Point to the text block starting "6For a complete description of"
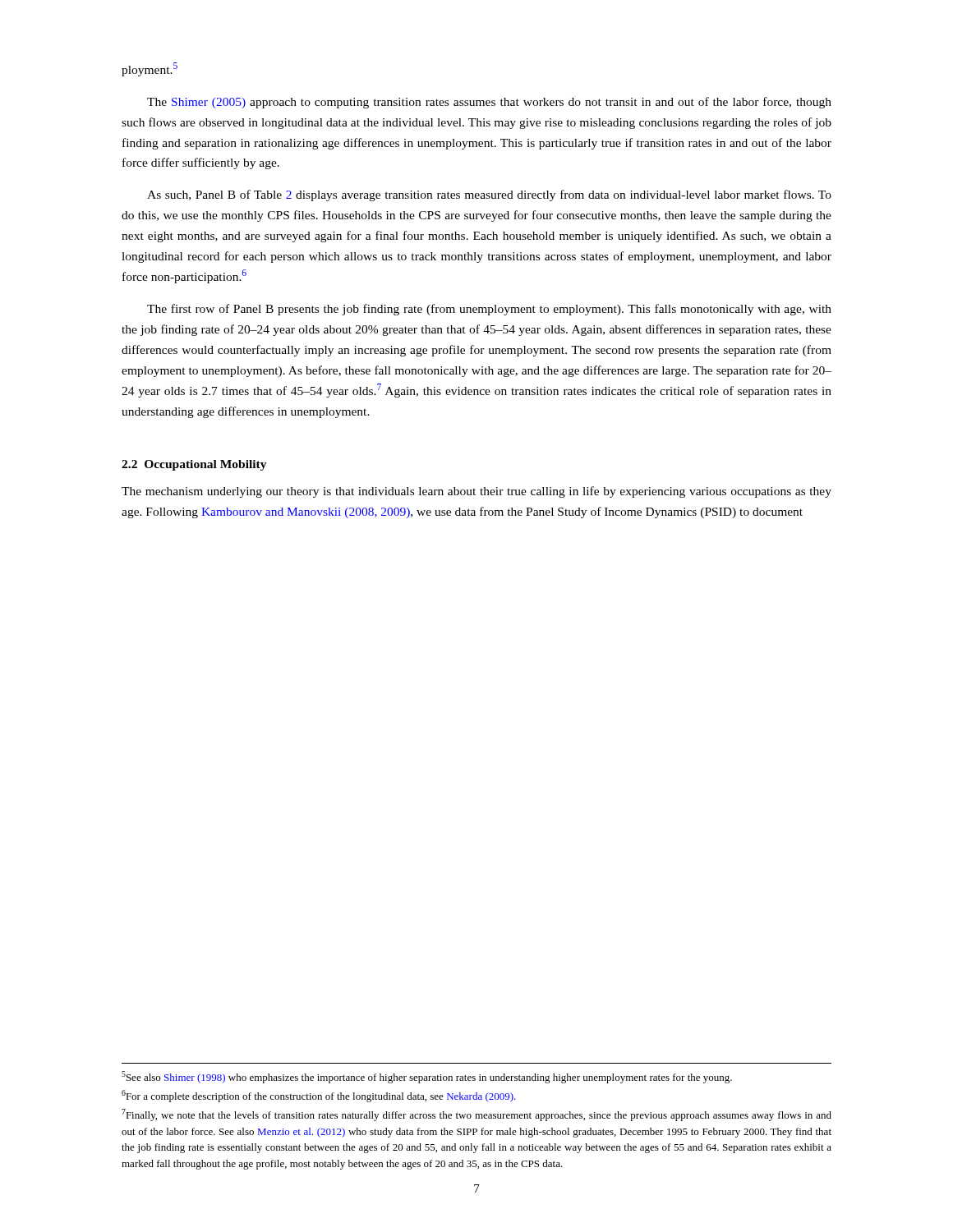This screenshot has width=953, height=1232. click(319, 1095)
